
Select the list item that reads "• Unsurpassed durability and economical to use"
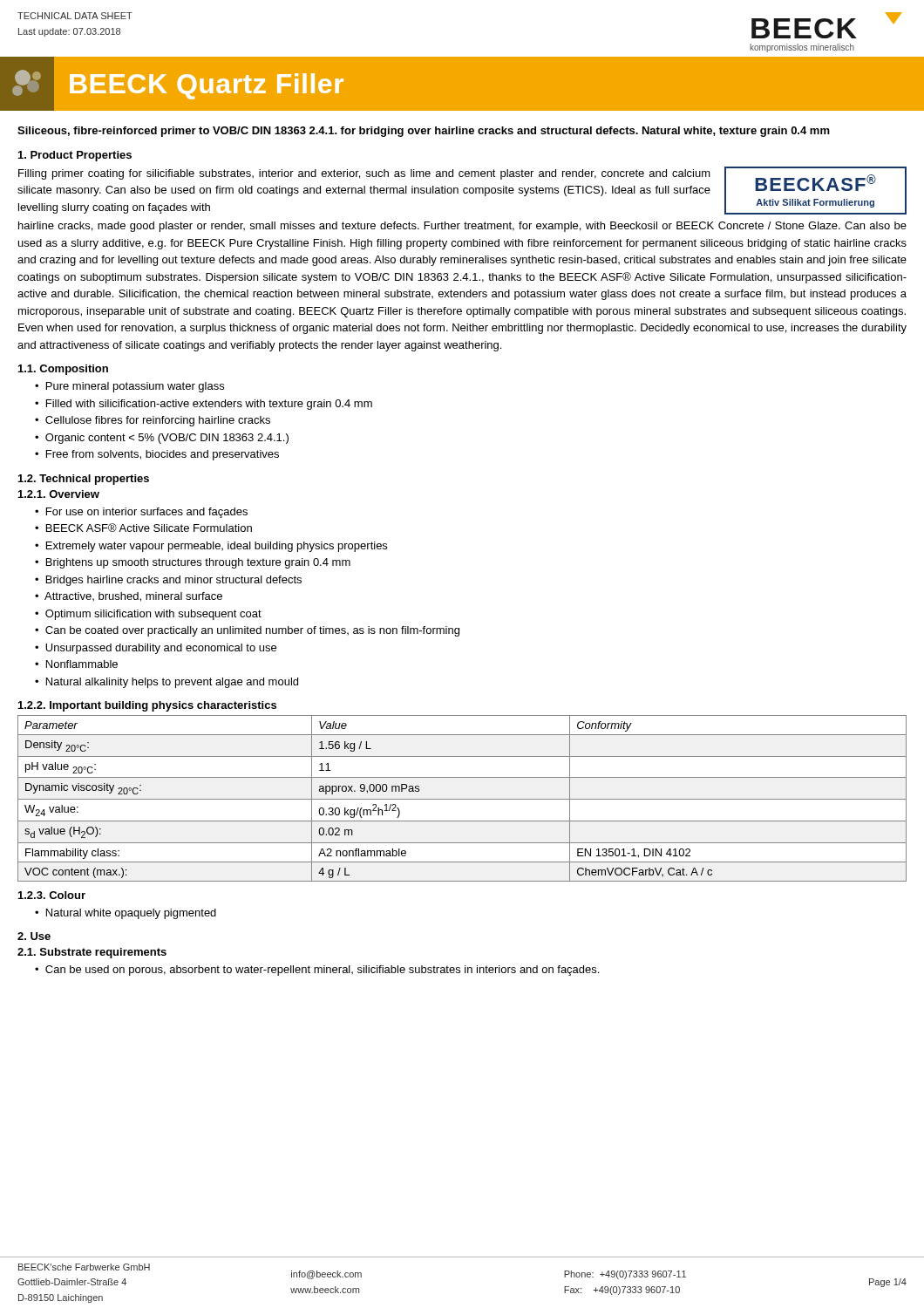coord(156,647)
